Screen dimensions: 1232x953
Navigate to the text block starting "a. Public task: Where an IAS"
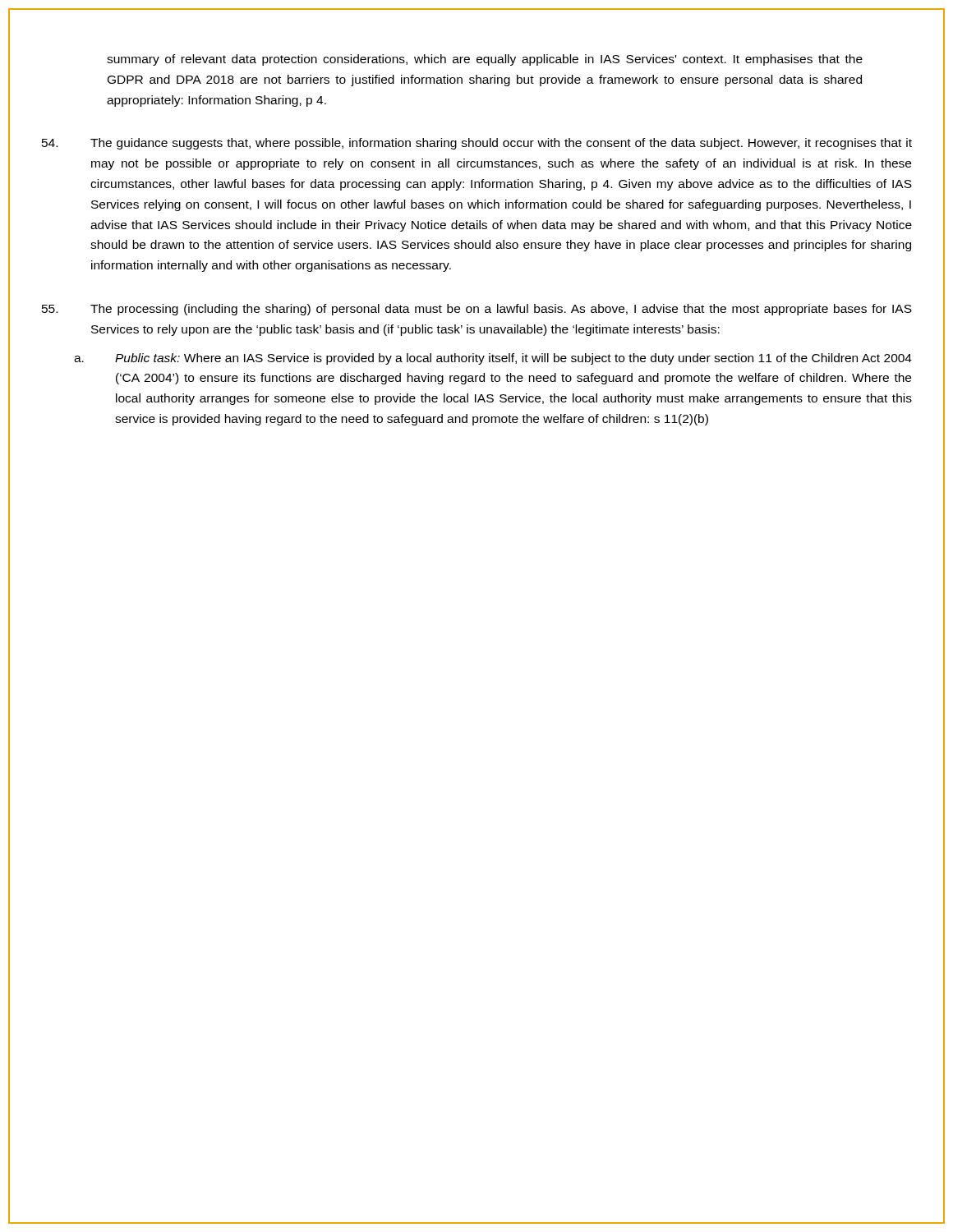pos(493,389)
